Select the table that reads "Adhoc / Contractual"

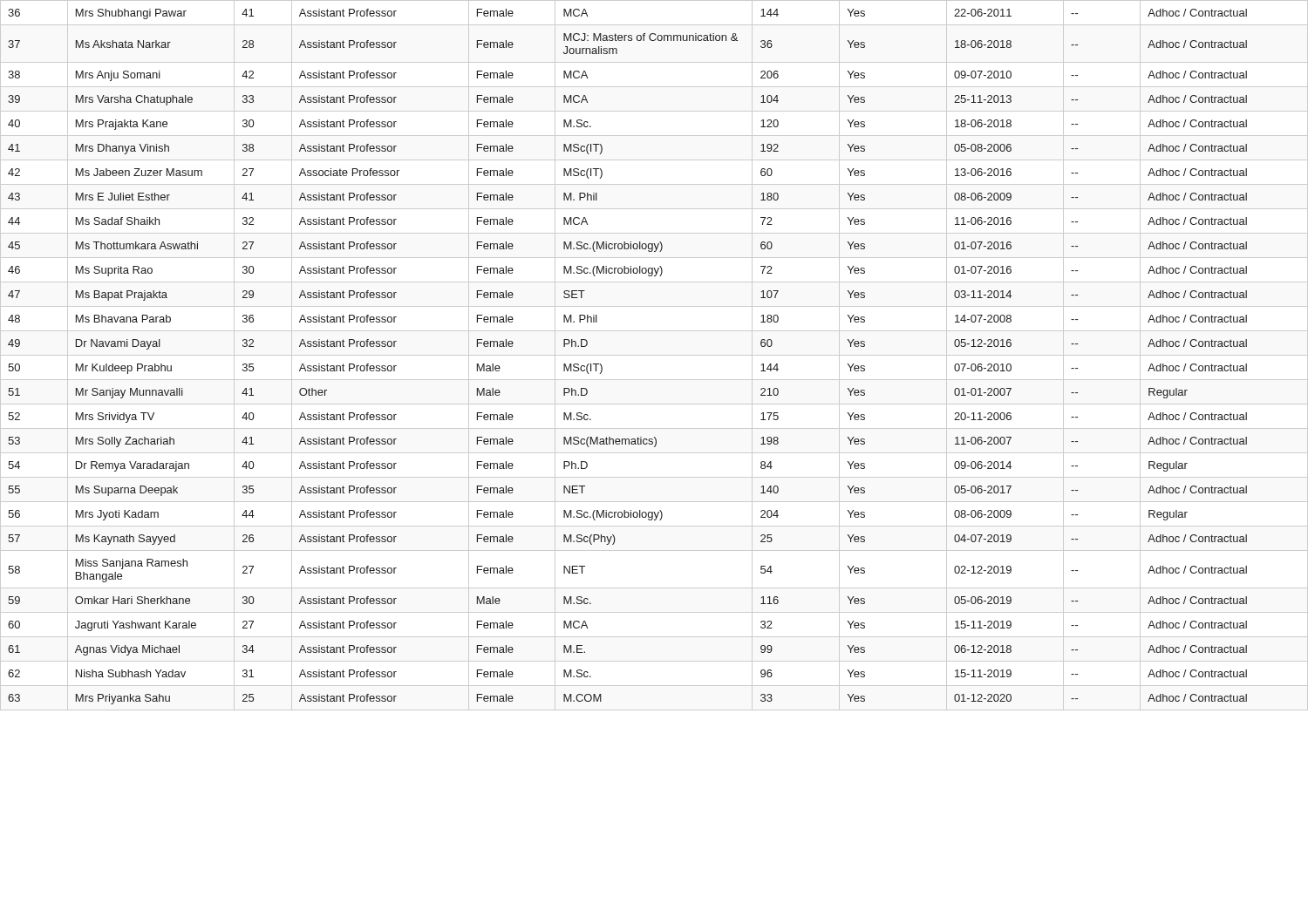[654, 462]
